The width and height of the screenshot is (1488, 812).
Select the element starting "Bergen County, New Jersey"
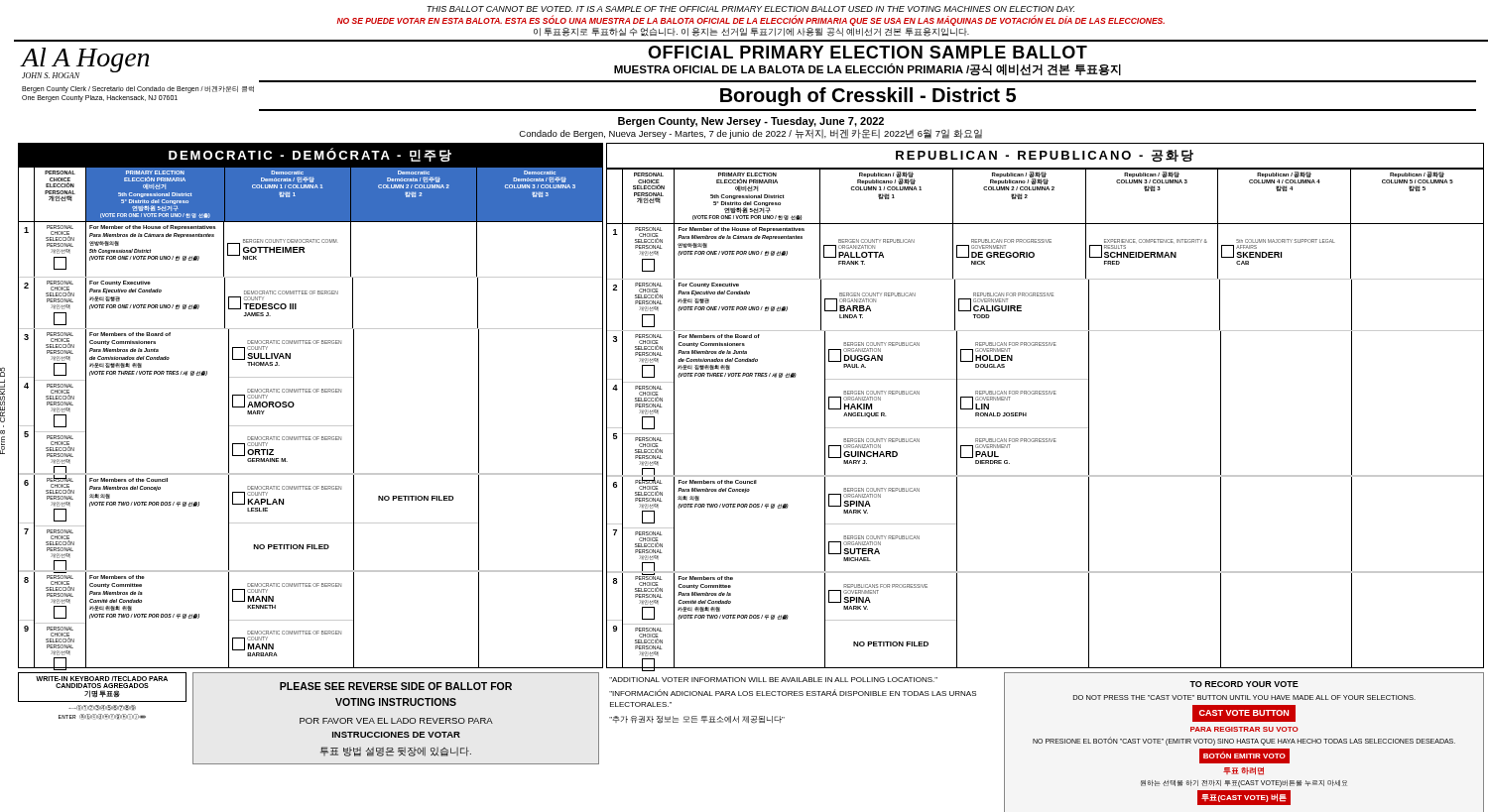751,121
